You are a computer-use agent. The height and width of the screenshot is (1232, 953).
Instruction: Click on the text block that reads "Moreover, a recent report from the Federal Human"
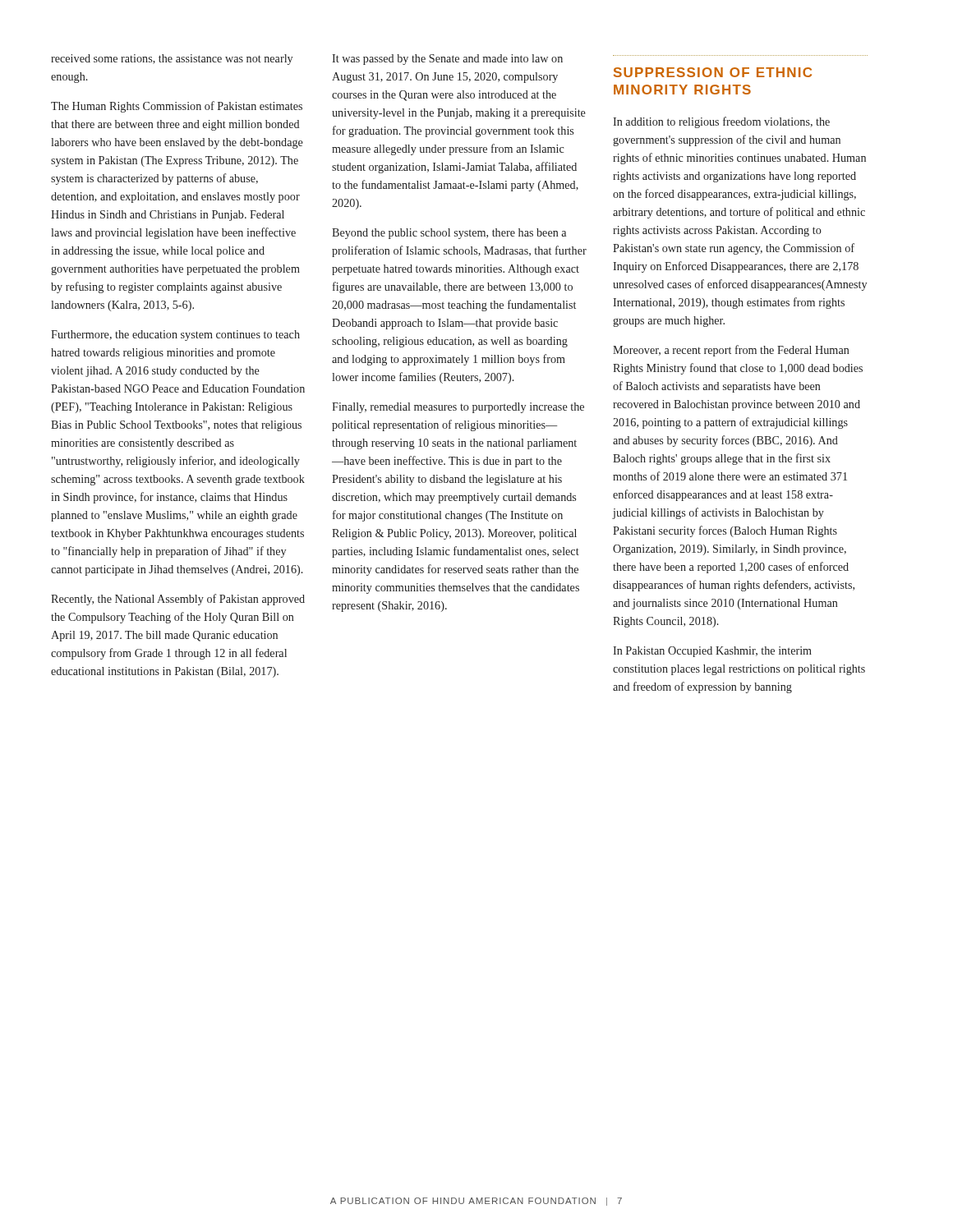(x=738, y=485)
